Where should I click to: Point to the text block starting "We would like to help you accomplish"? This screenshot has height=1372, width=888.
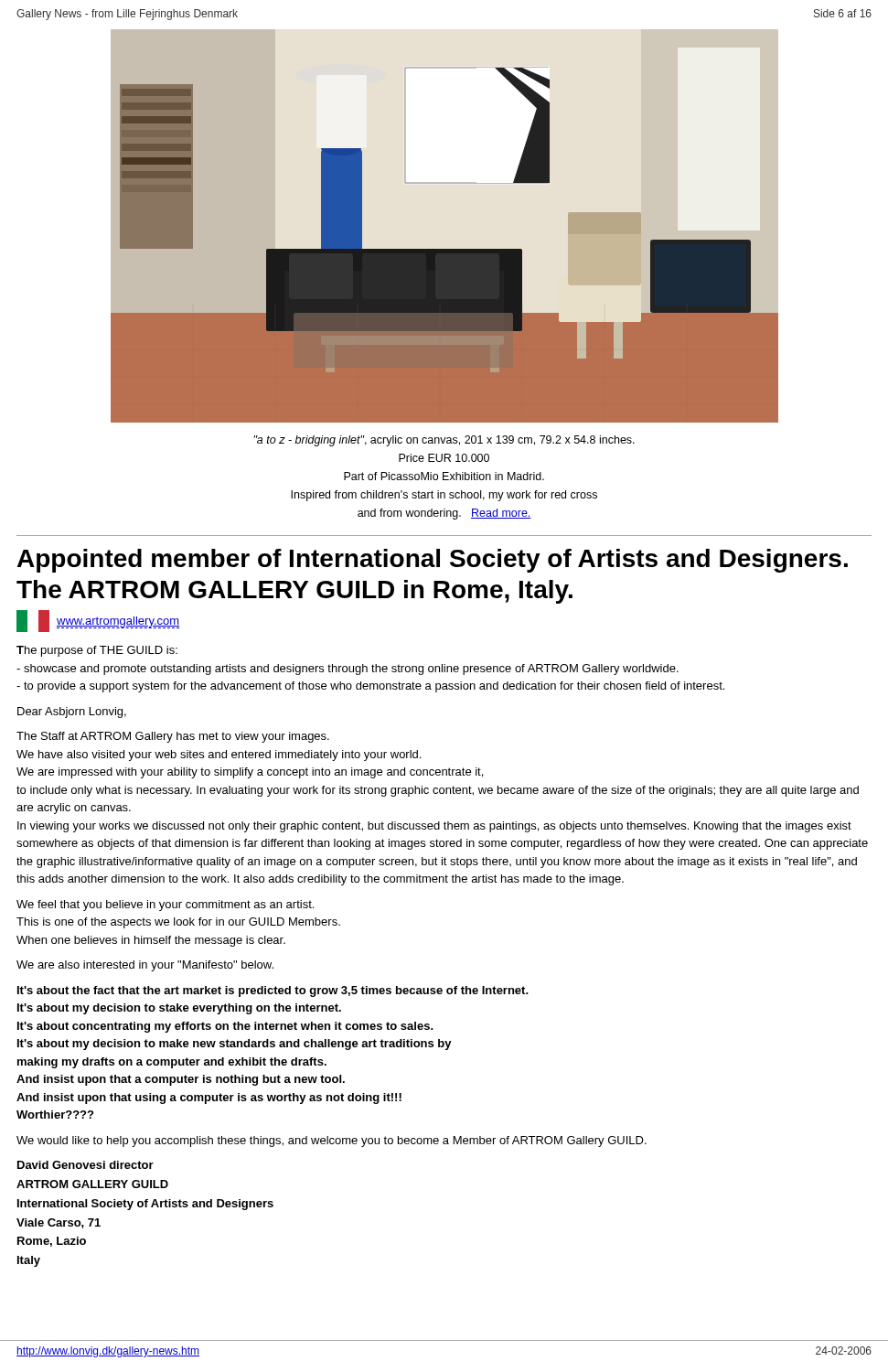point(444,1140)
